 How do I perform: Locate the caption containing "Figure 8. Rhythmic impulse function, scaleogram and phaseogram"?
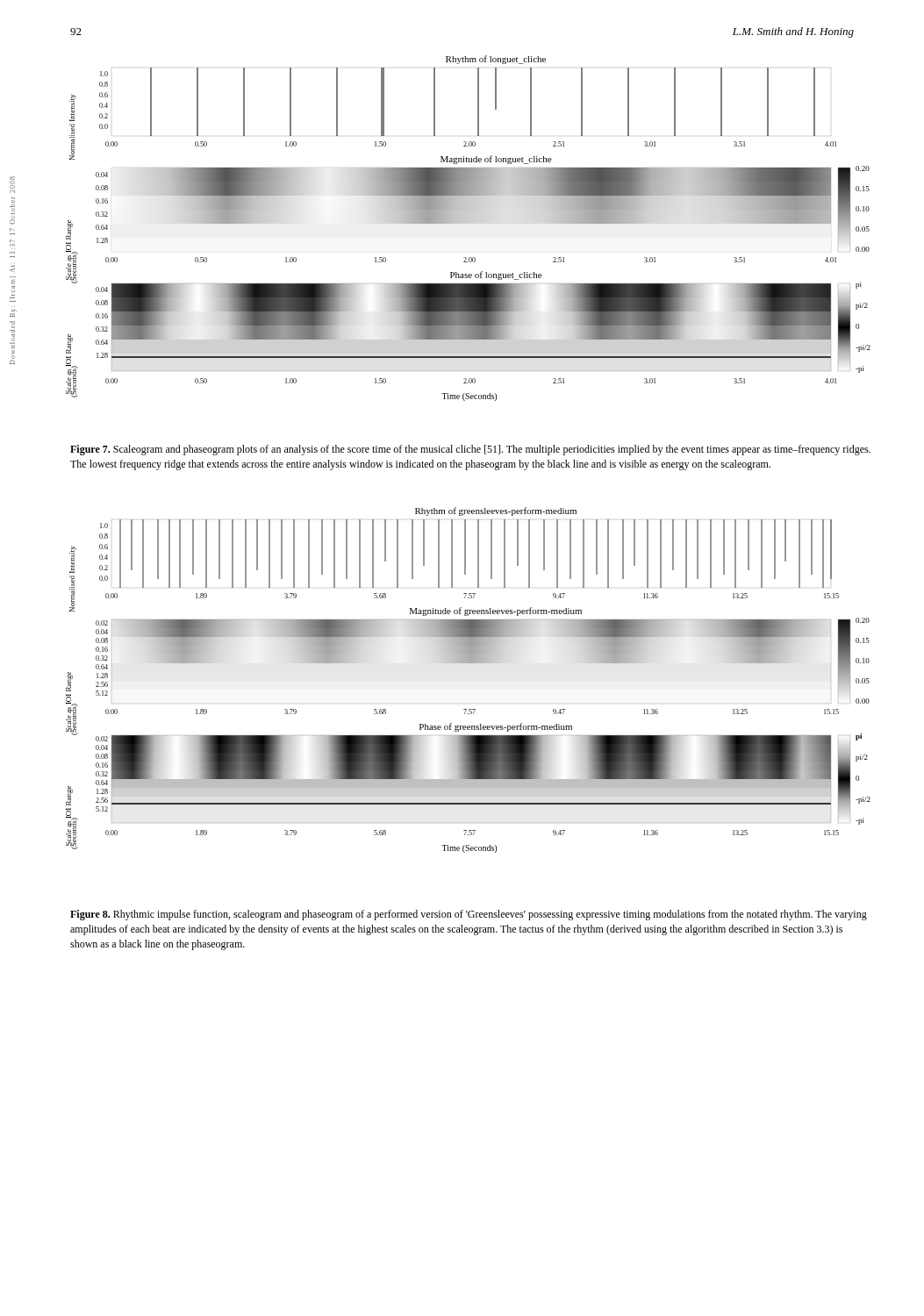click(x=471, y=929)
